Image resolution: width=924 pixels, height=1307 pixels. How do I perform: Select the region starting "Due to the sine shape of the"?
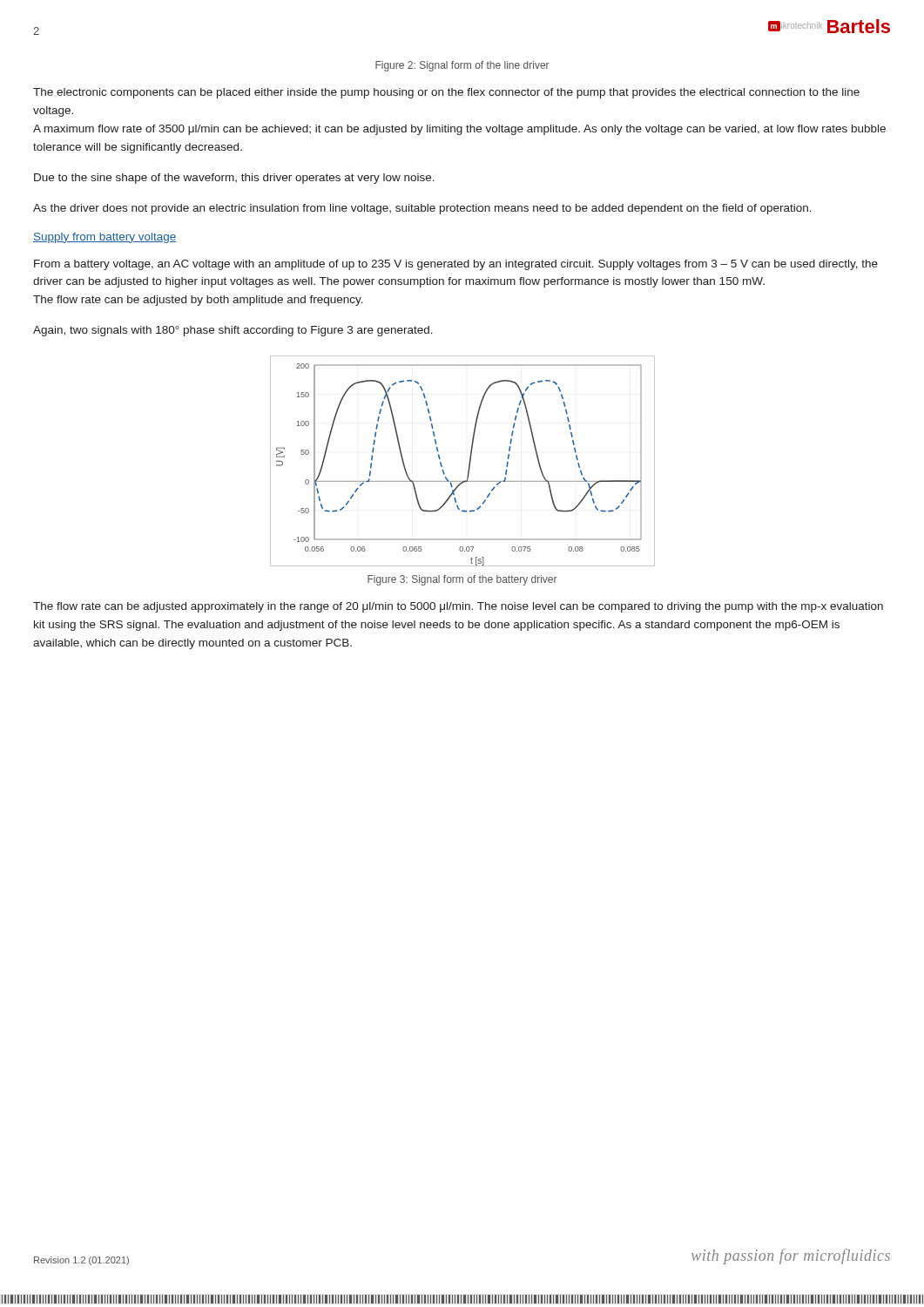[x=234, y=177]
